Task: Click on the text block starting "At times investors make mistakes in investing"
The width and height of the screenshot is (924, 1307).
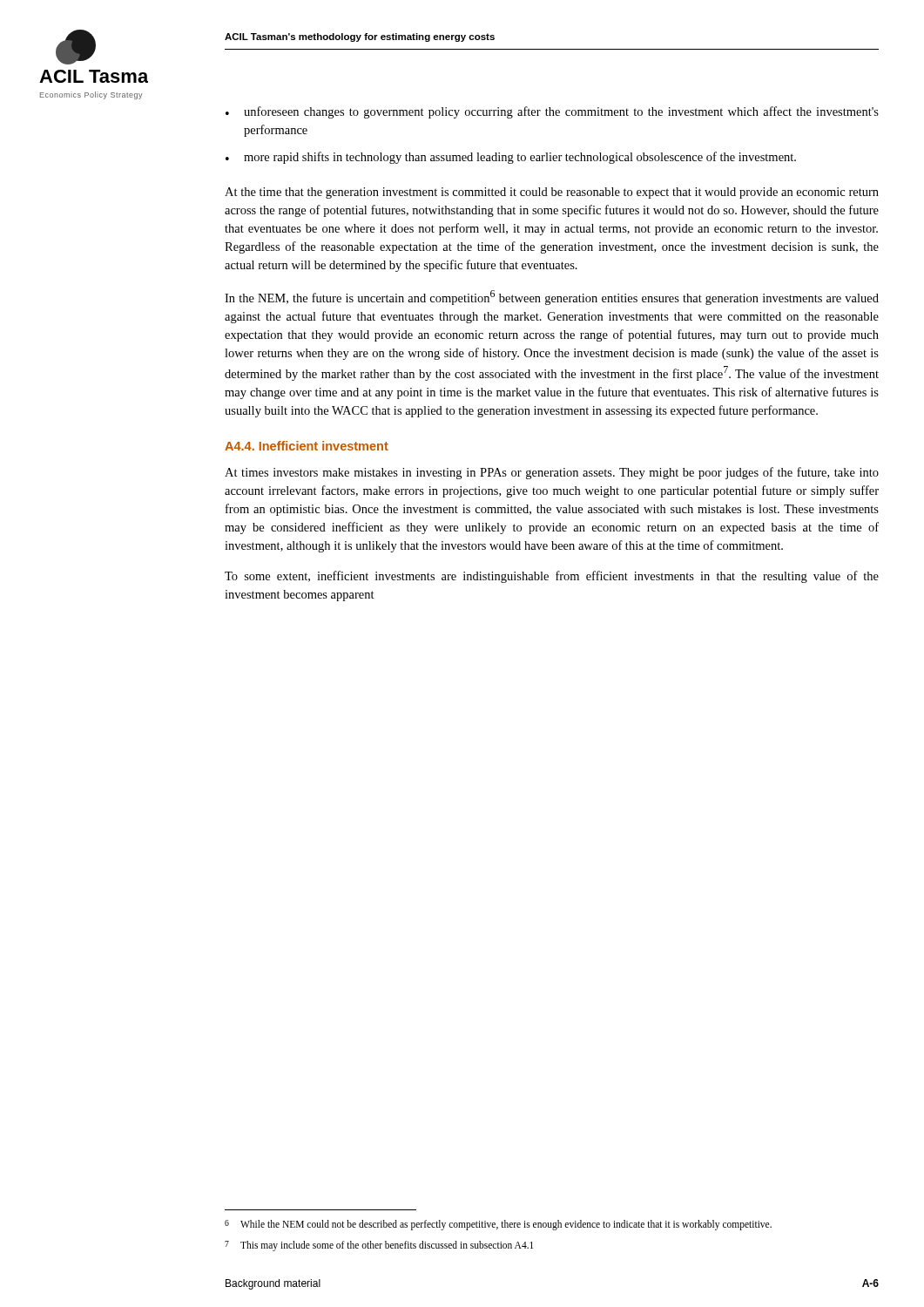Action: coord(552,509)
